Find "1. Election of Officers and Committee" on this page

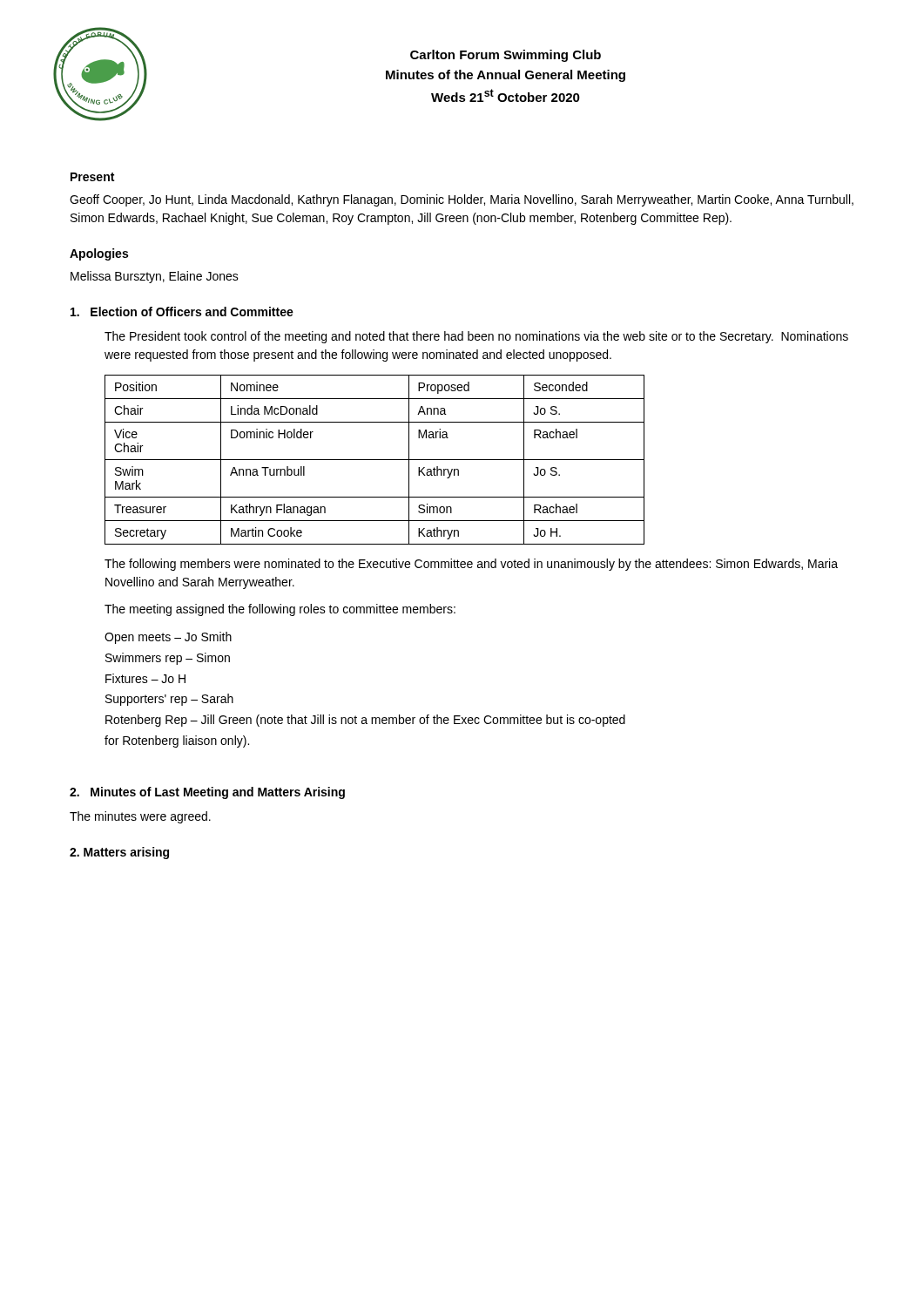(x=181, y=312)
